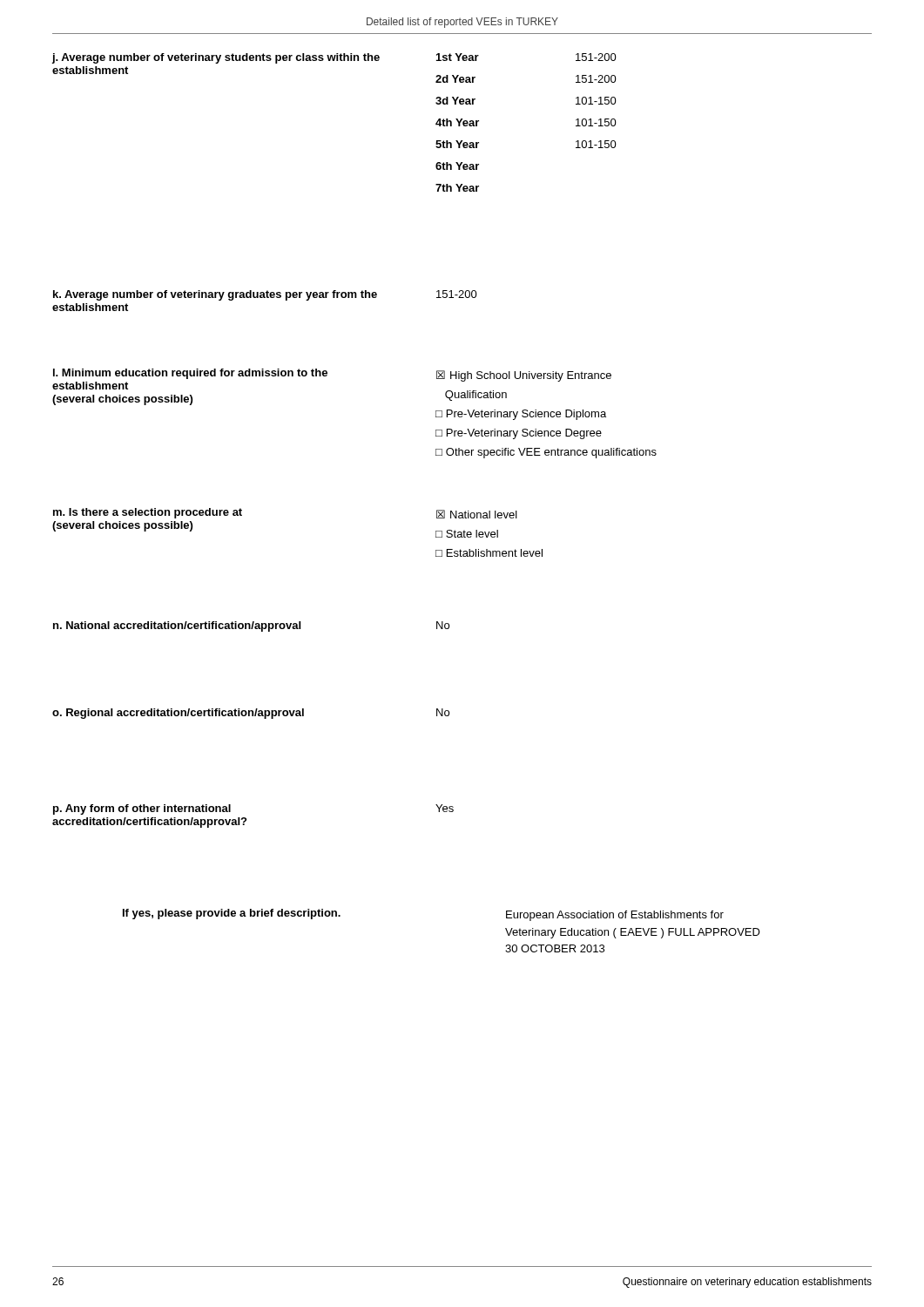Point to "7th Year"
This screenshot has width=924, height=1307.
457,188
